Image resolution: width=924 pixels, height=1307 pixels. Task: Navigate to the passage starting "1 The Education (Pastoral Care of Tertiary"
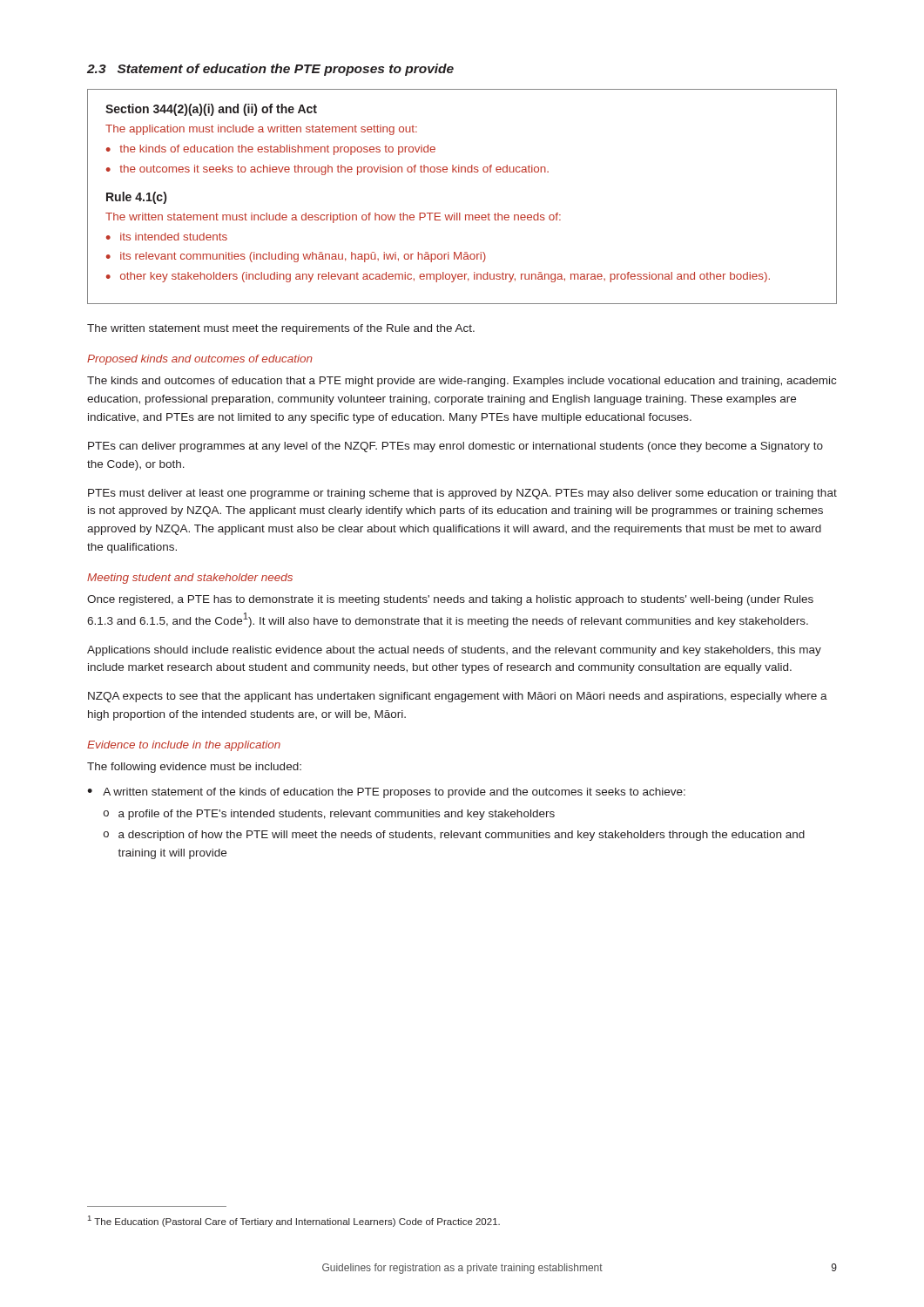(294, 1220)
